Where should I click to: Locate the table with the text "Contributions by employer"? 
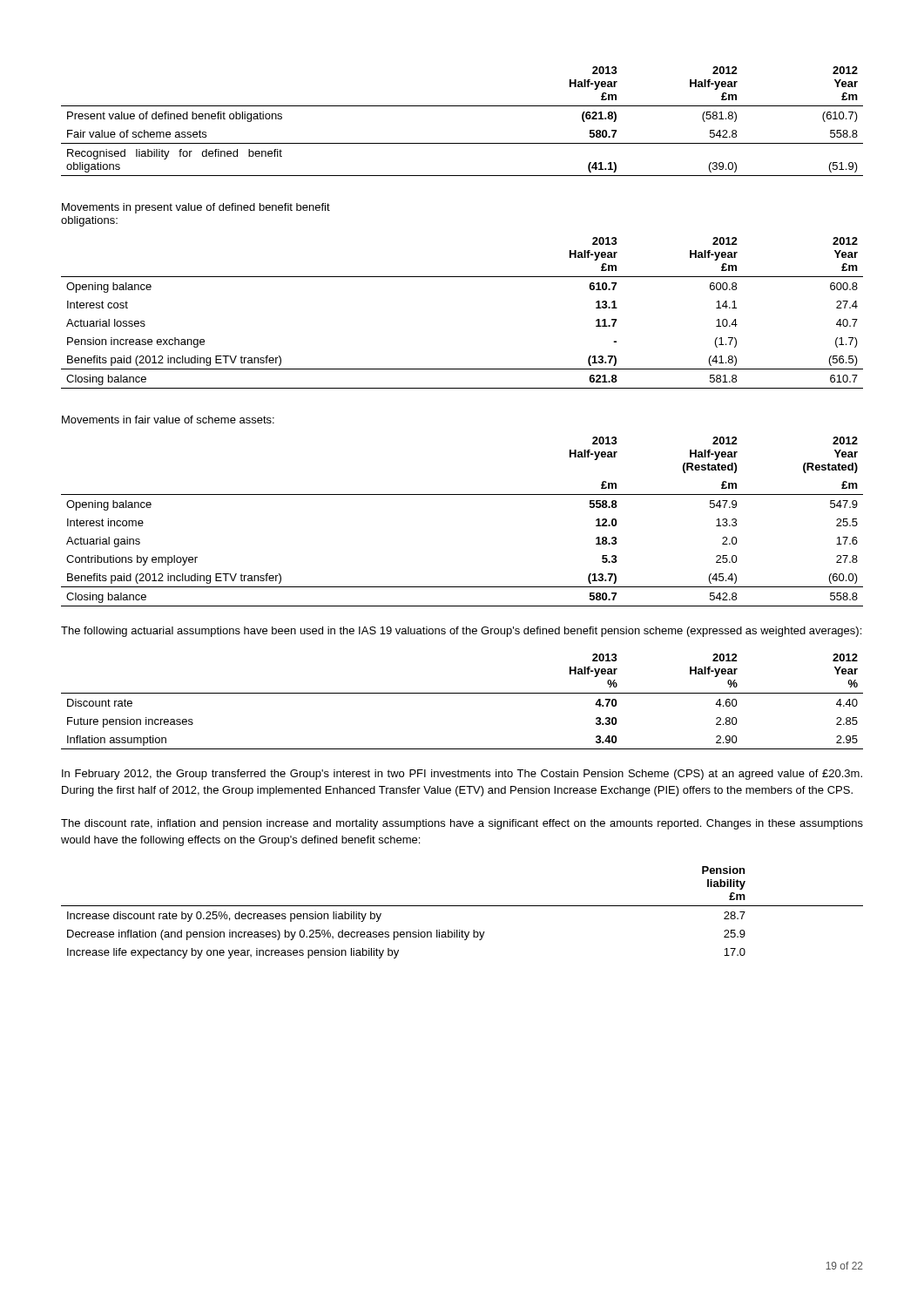[462, 519]
